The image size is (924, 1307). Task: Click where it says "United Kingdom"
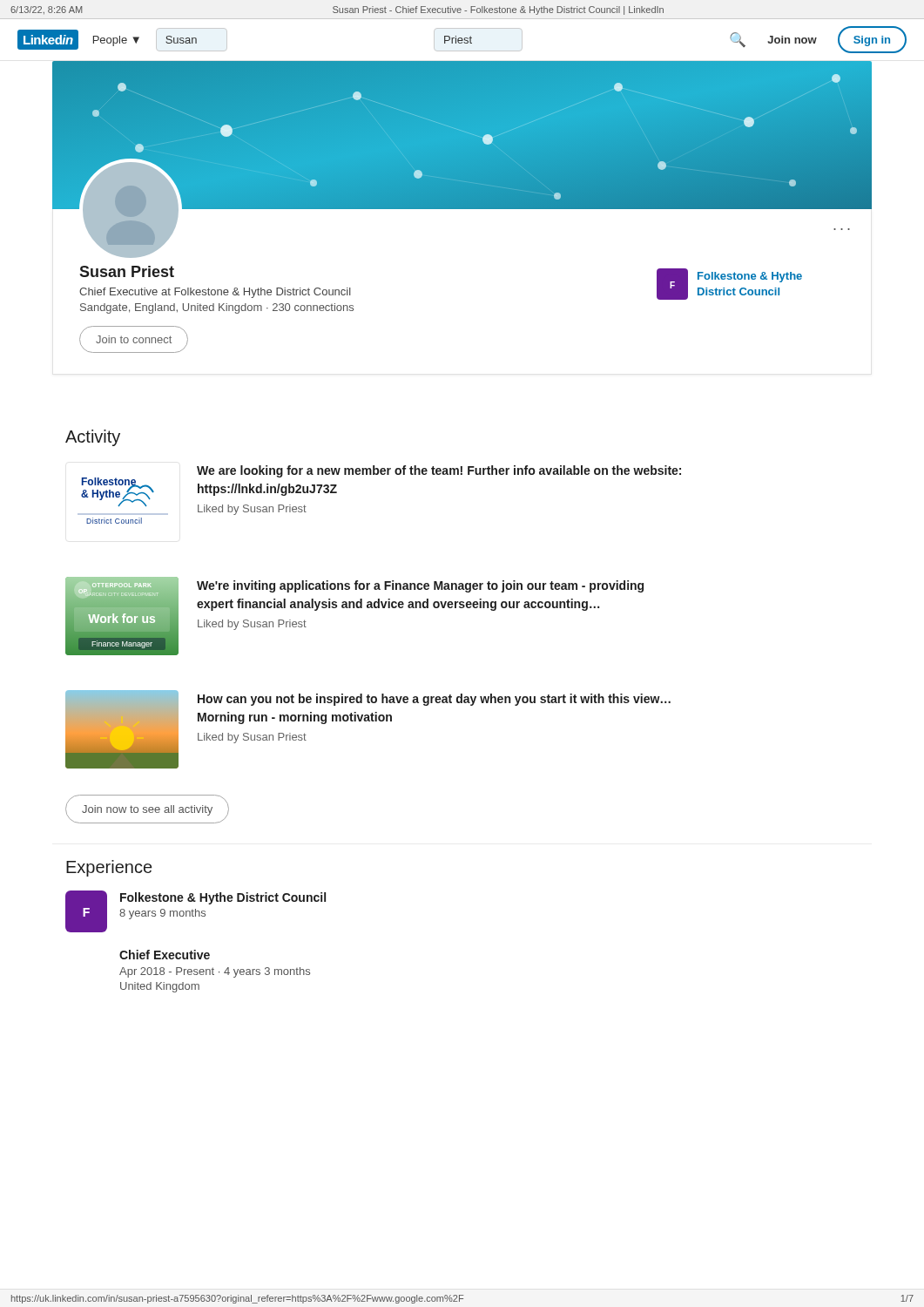160,986
